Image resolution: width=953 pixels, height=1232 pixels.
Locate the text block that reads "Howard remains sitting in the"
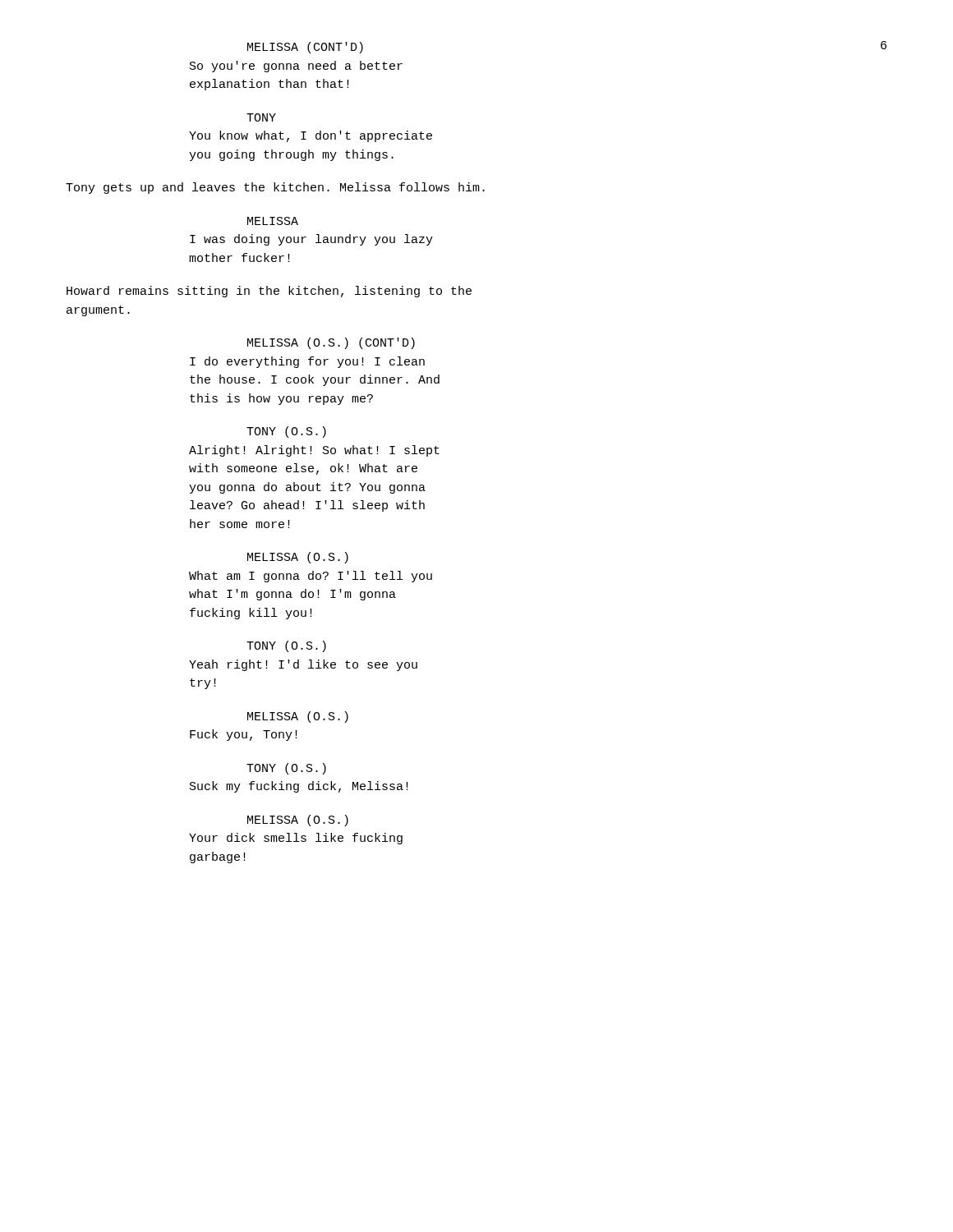[468, 302]
